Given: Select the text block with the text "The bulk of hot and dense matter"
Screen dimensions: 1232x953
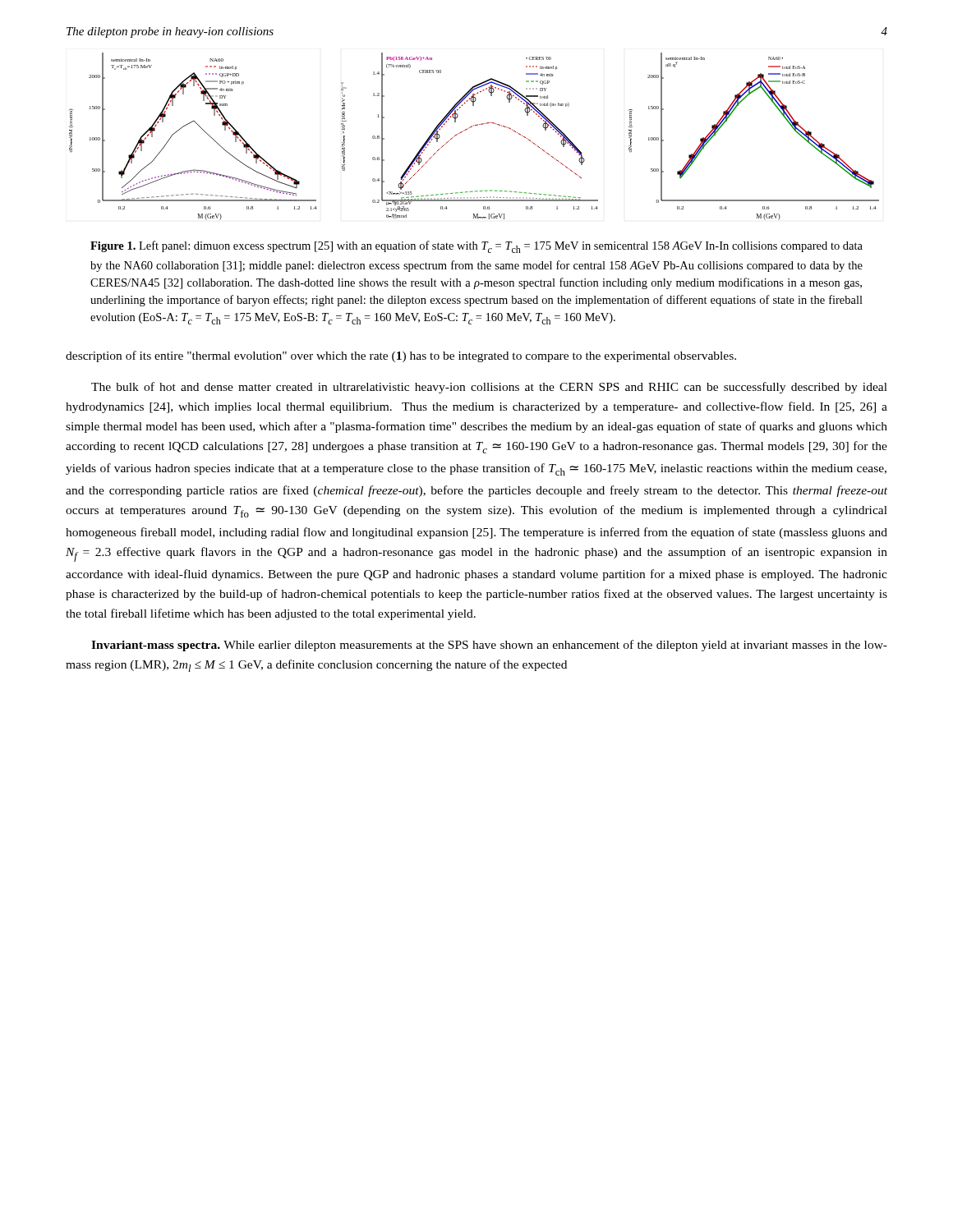Looking at the screenshot, I should 476,500.
